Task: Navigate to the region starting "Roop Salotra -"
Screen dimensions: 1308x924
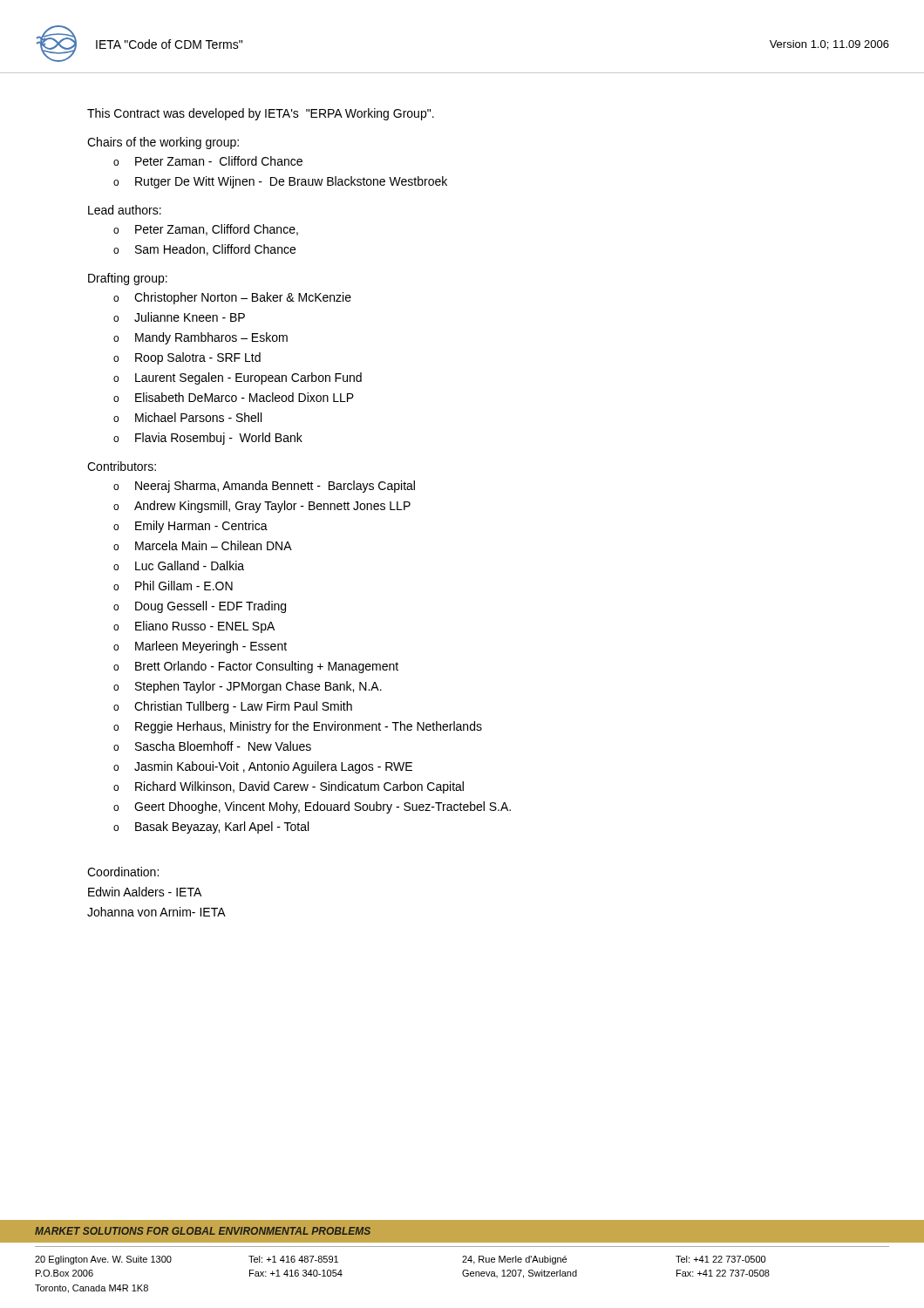Action: point(198,358)
